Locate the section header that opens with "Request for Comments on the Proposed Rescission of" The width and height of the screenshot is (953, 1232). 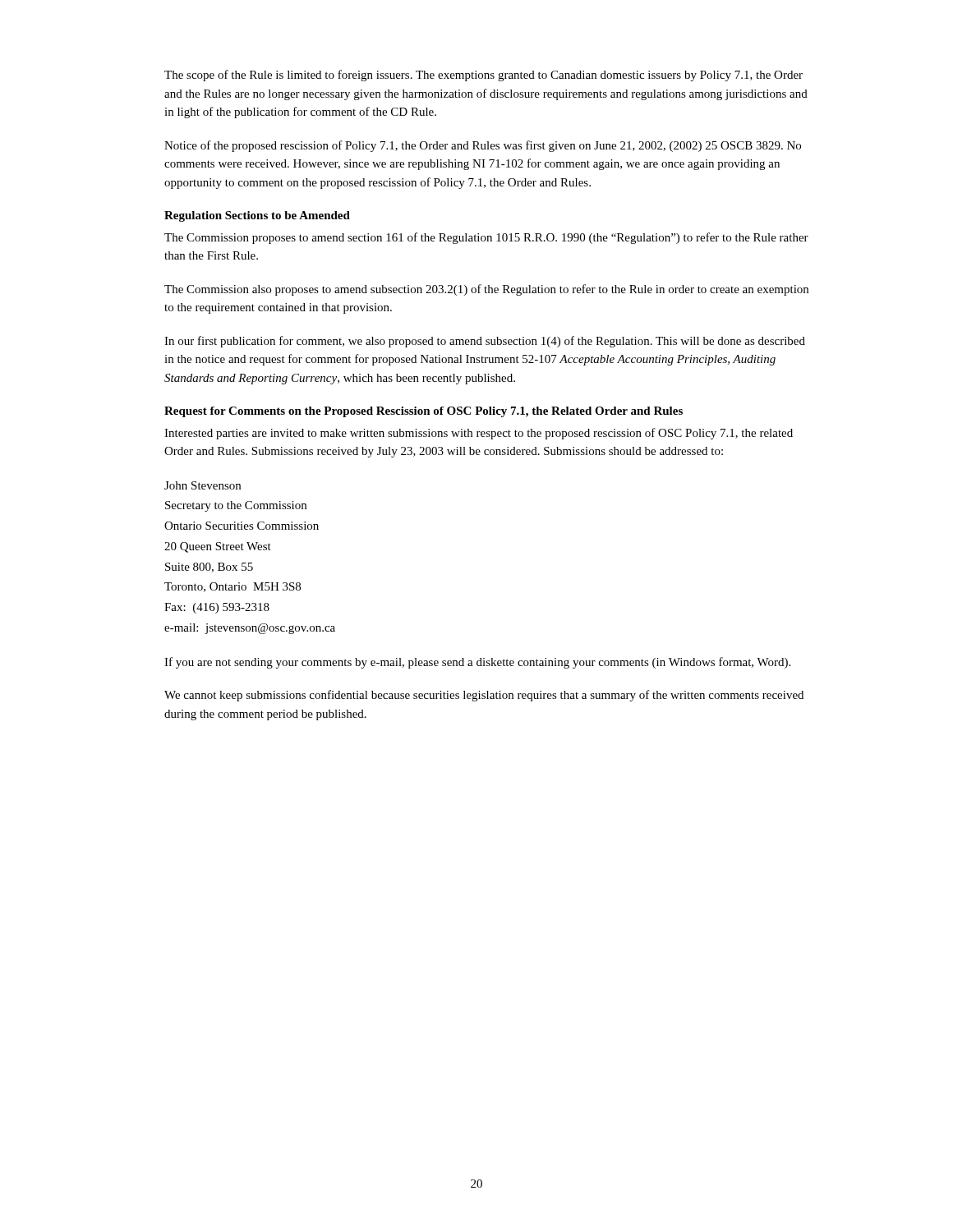[x=424, y=411]
